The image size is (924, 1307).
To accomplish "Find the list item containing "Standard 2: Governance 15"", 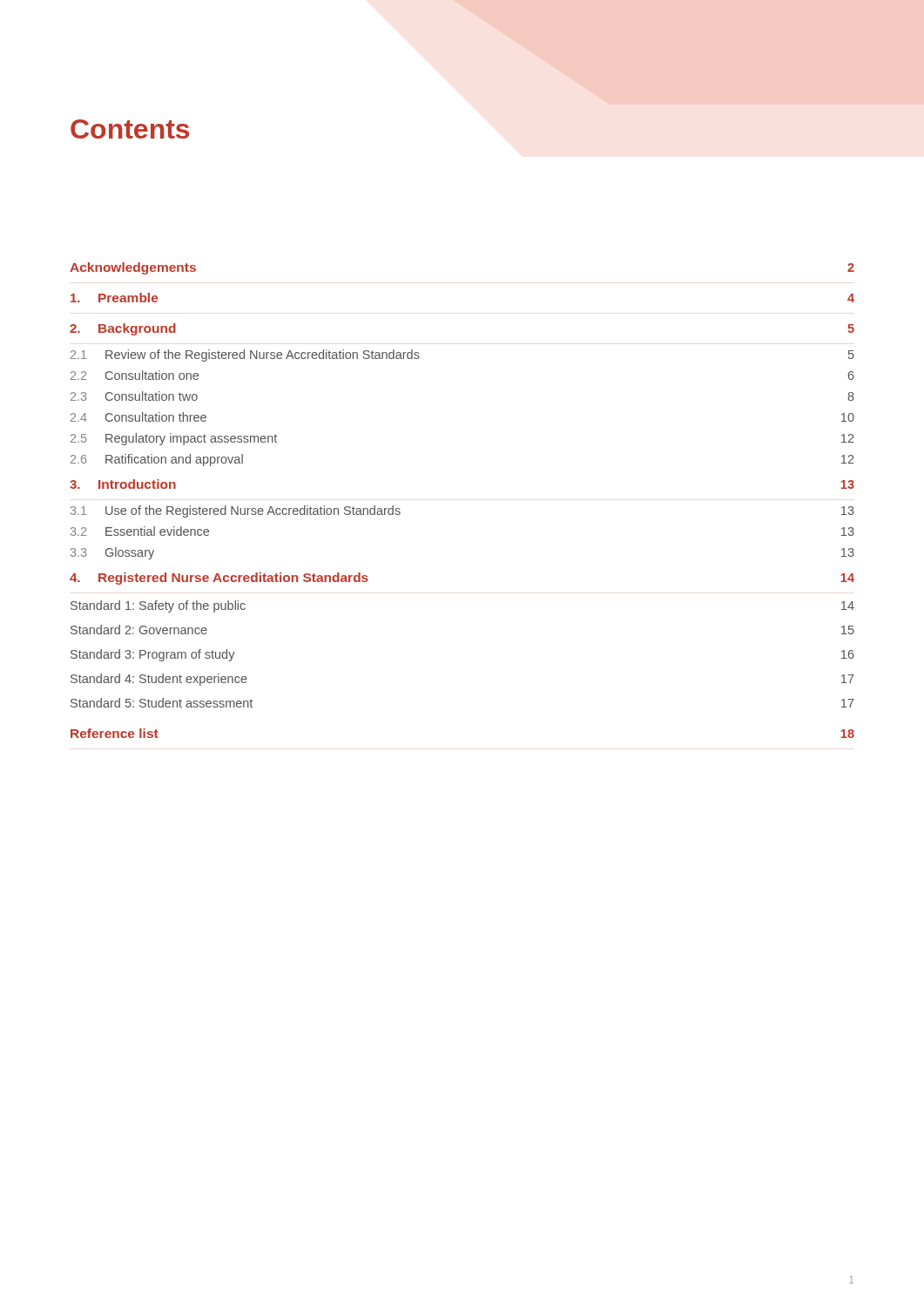I will tap(144, 630).
